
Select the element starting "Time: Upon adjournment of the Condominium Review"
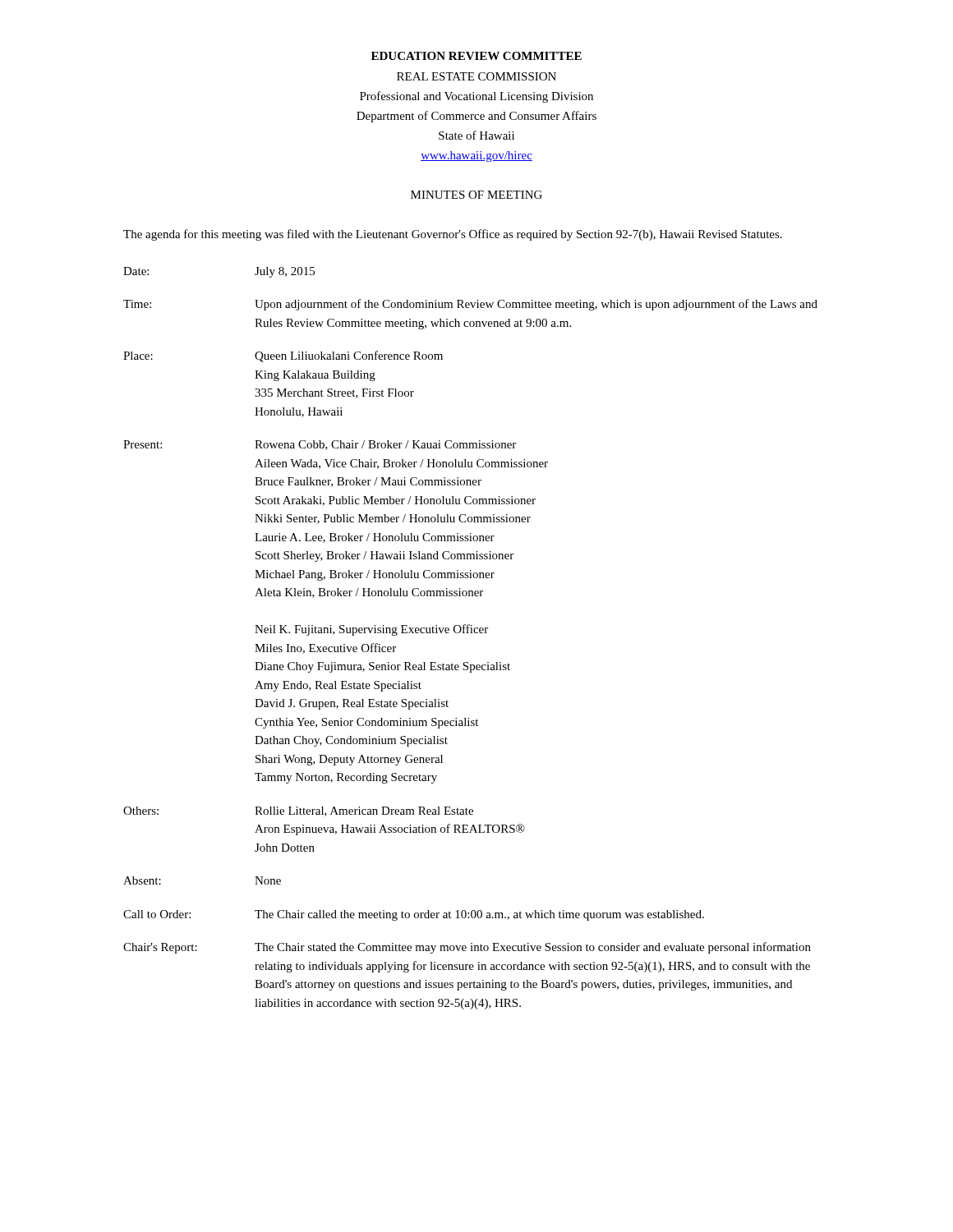pos(476,313)
